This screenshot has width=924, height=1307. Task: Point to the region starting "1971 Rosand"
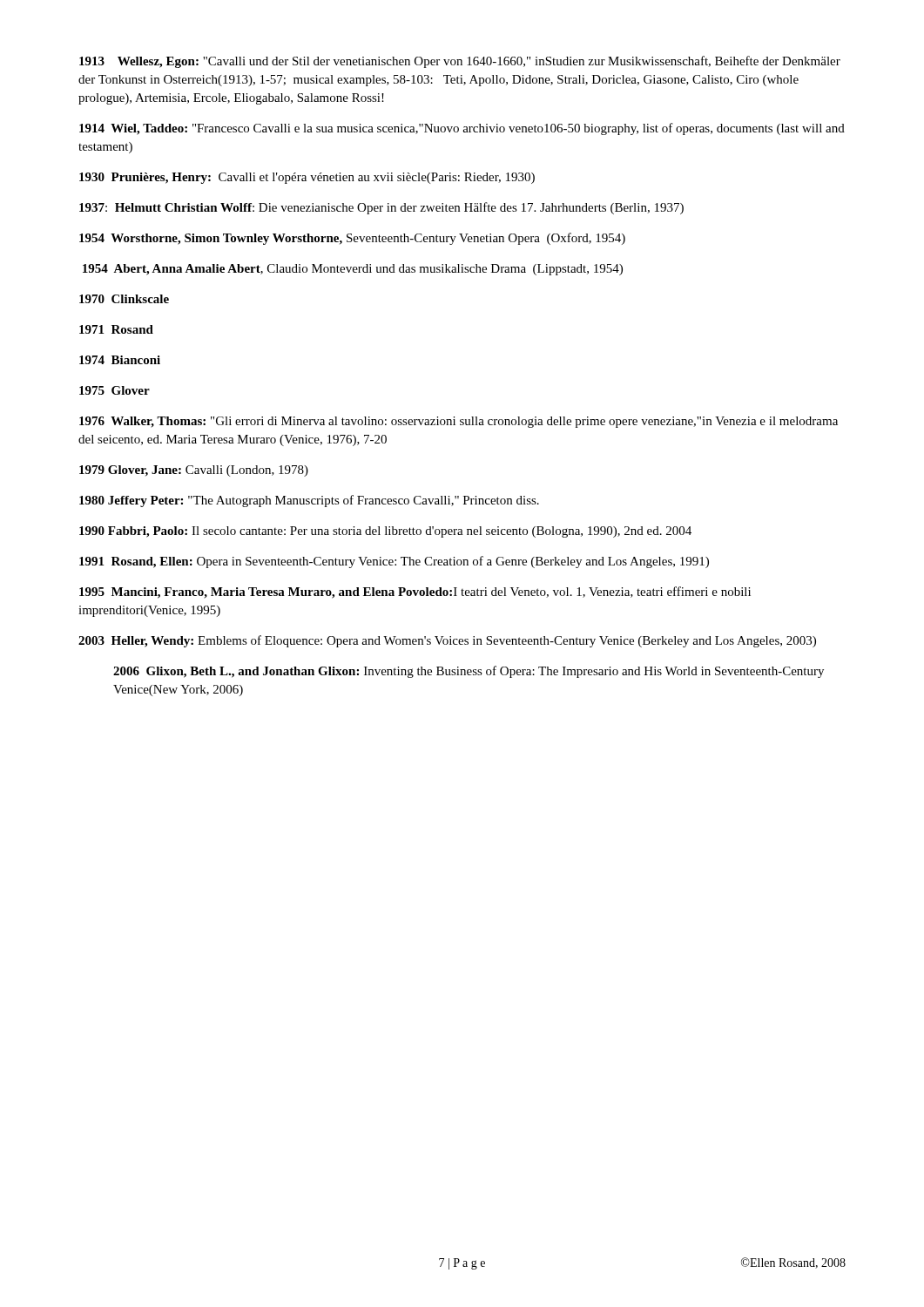point(116,329)
